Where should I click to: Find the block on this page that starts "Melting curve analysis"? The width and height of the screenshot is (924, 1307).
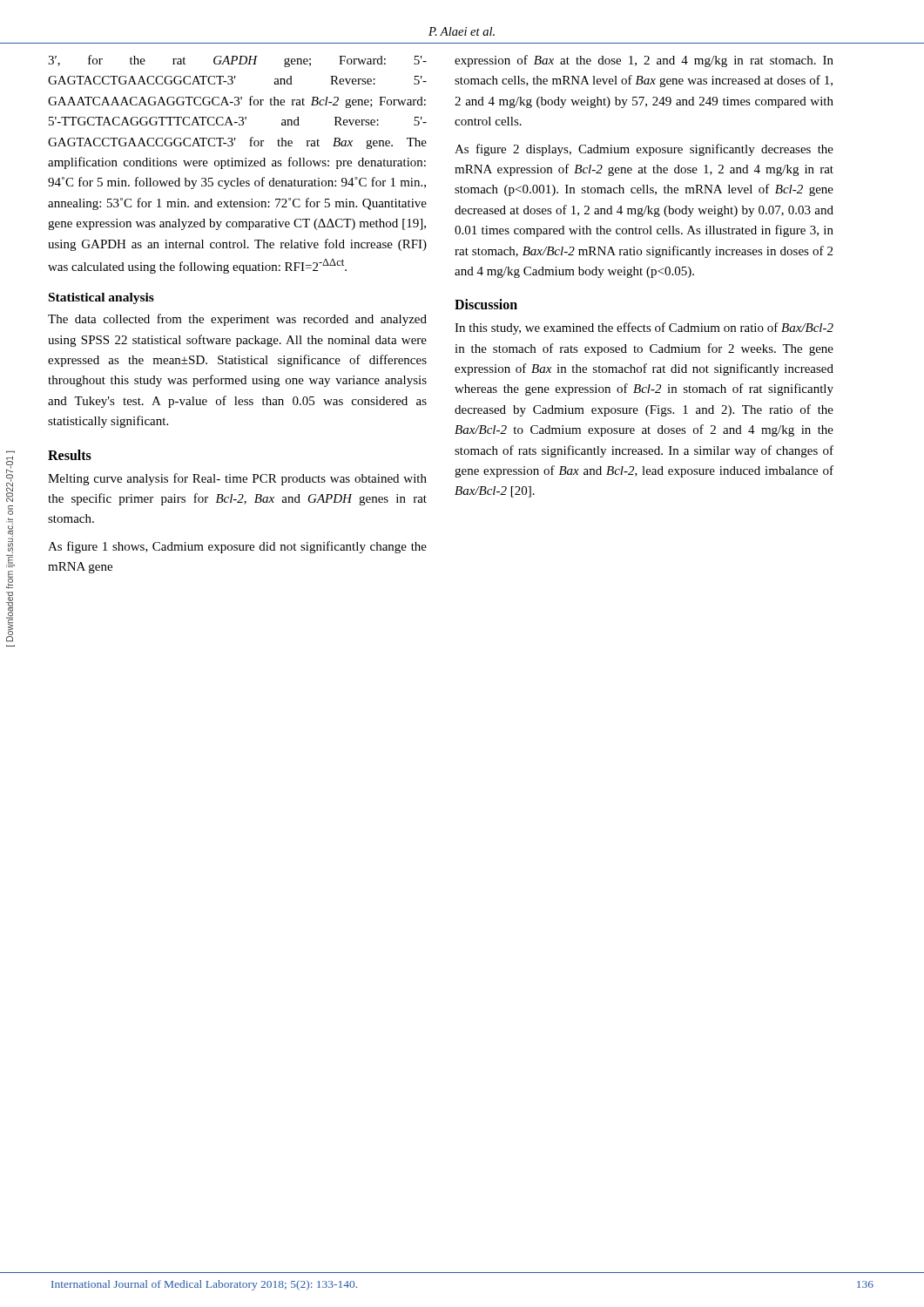(x=237, y=498)
